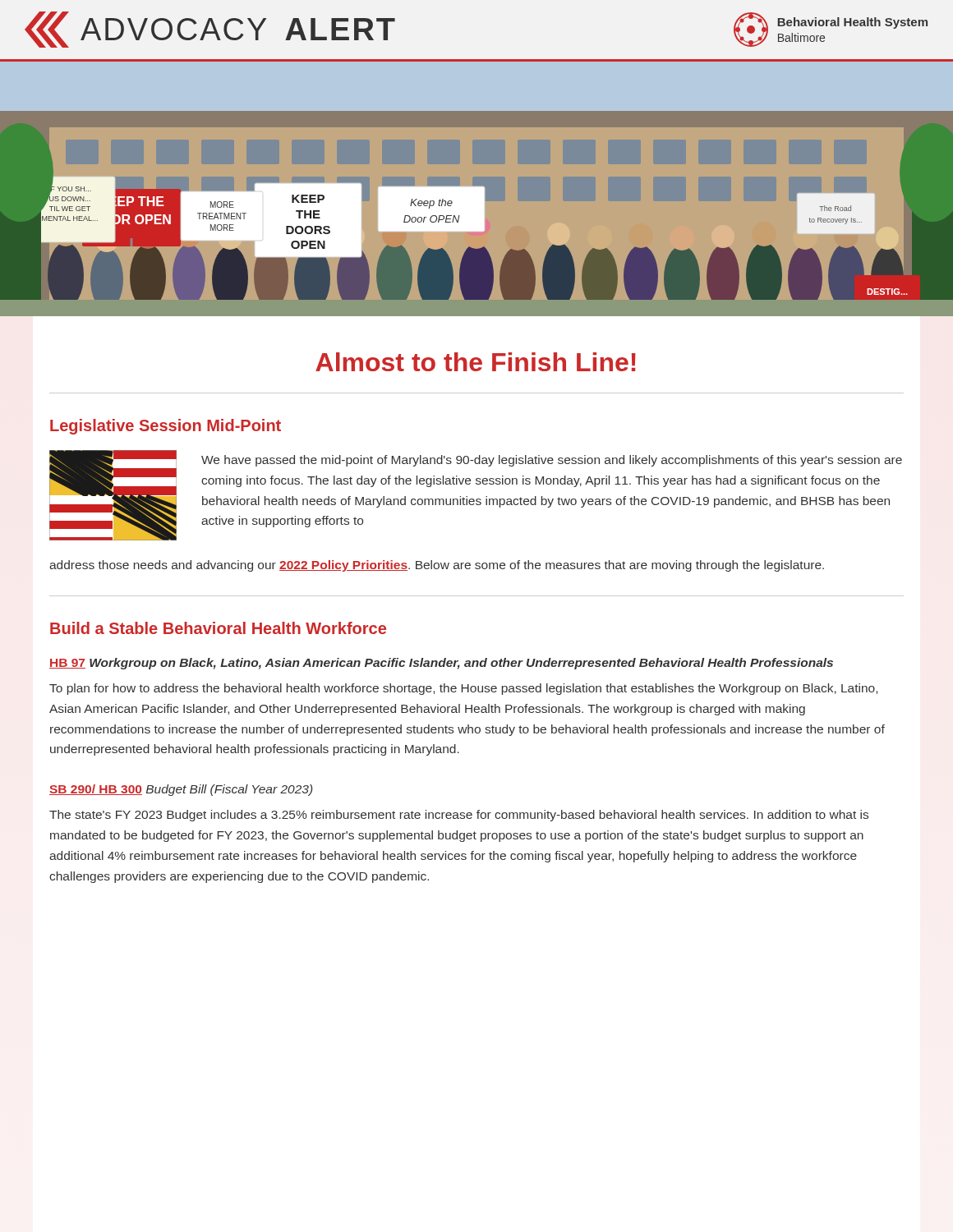Select the region starting "Build a Stable Behavioral"
Screen dimensions: 1232x953
(x=218, y=628)
